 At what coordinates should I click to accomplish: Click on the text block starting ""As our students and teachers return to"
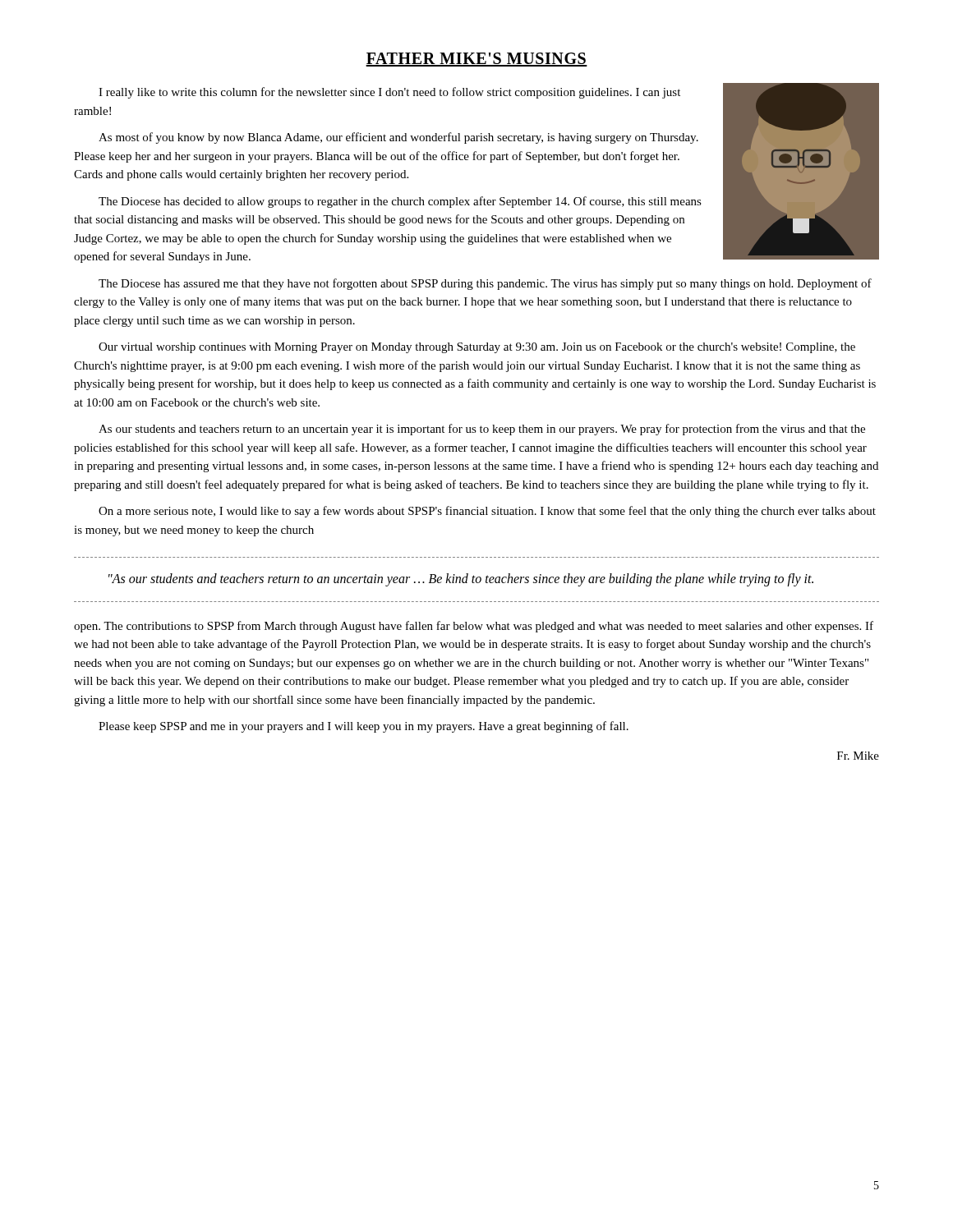point(476,579)
